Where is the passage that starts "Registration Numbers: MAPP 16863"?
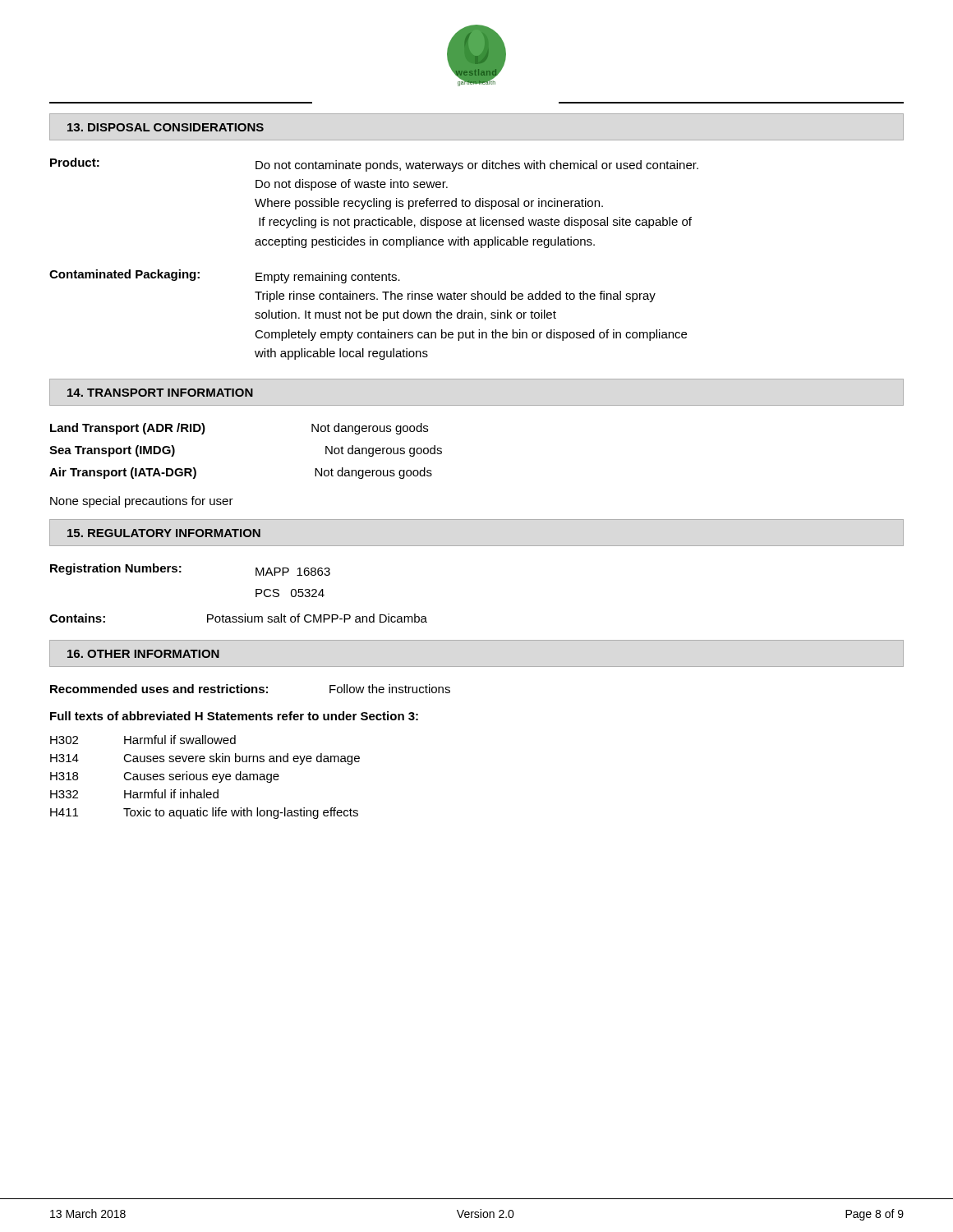Image resolution: width=953 pixels, height=1232 pixels. pyautogui.click(x=116, y=570)
